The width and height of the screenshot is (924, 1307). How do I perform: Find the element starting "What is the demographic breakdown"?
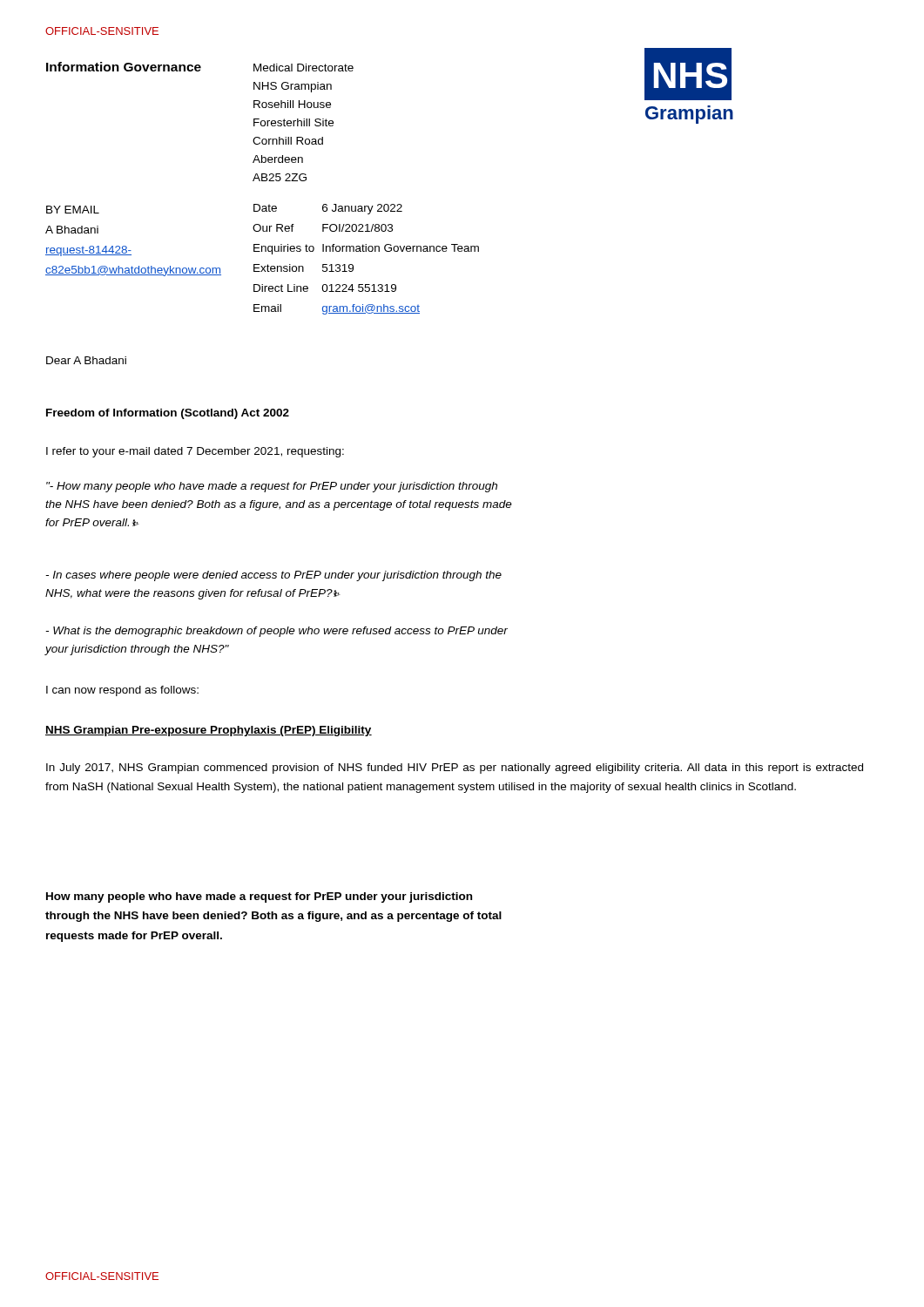click(276, 640)
